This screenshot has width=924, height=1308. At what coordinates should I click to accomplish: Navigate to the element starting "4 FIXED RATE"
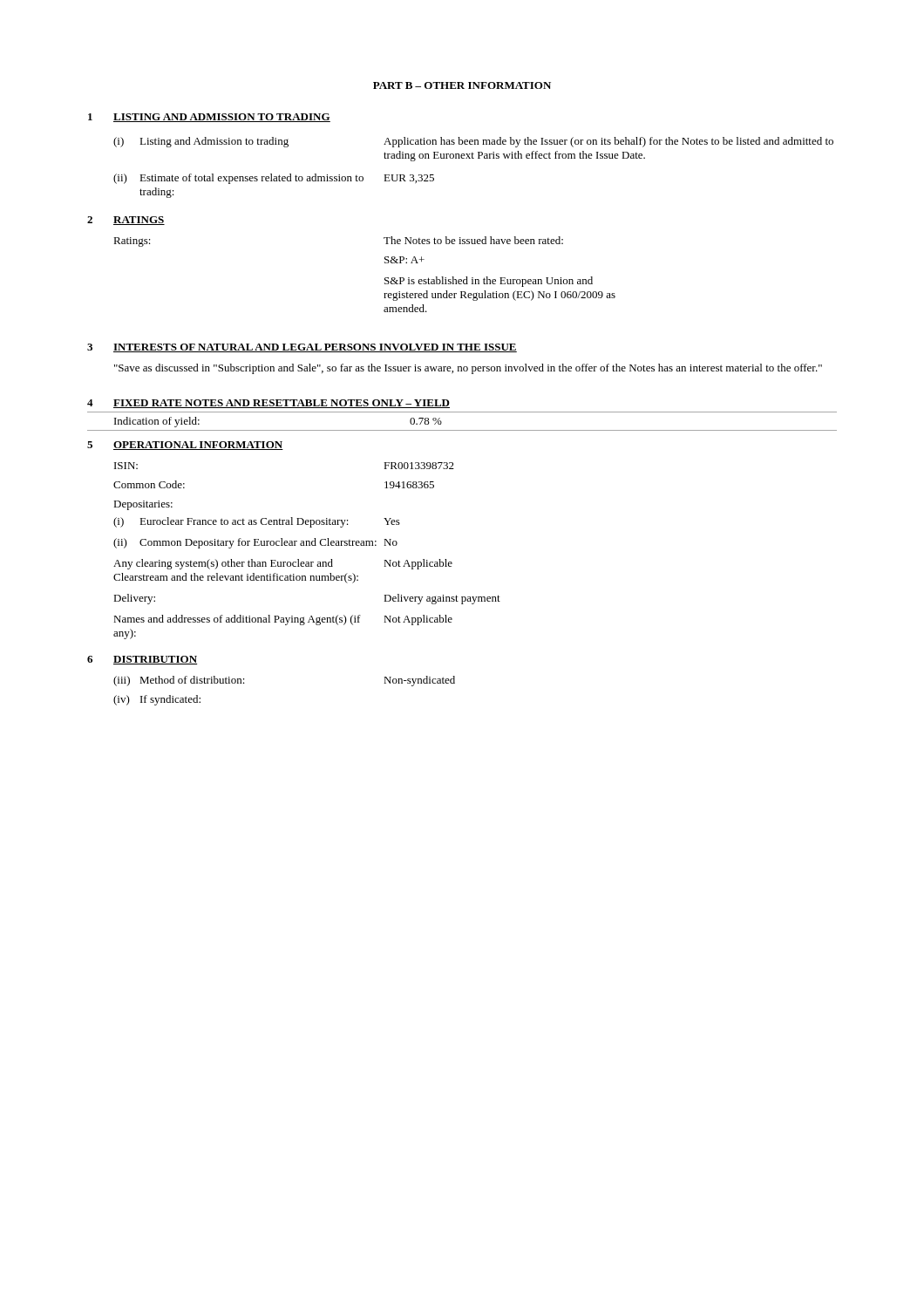[268, 403]
